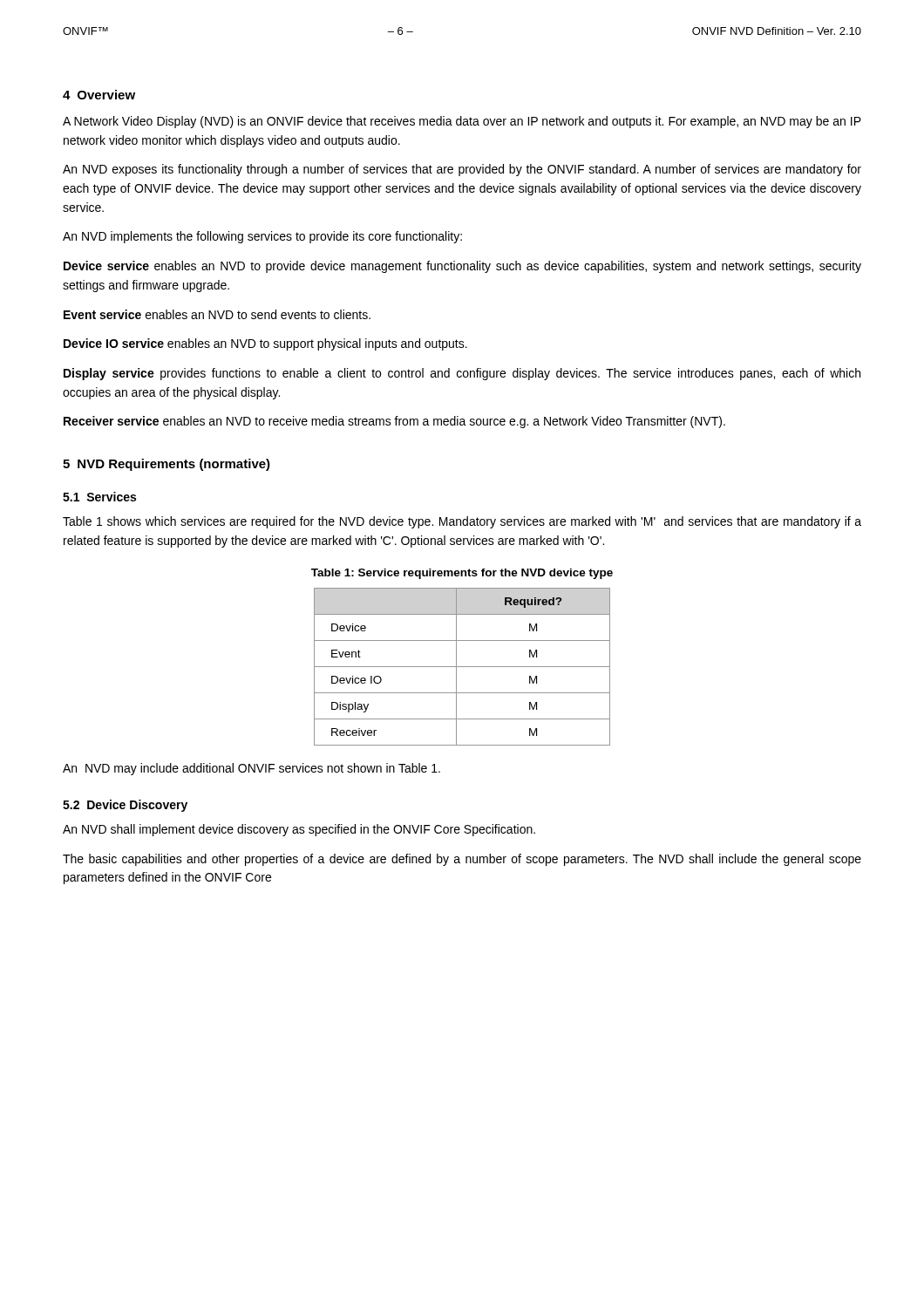Image resolution: width=924 pixels, height=1308 pixels.
Task: Click on the passage starting "An NVD shall"
Action: [462, 830]
